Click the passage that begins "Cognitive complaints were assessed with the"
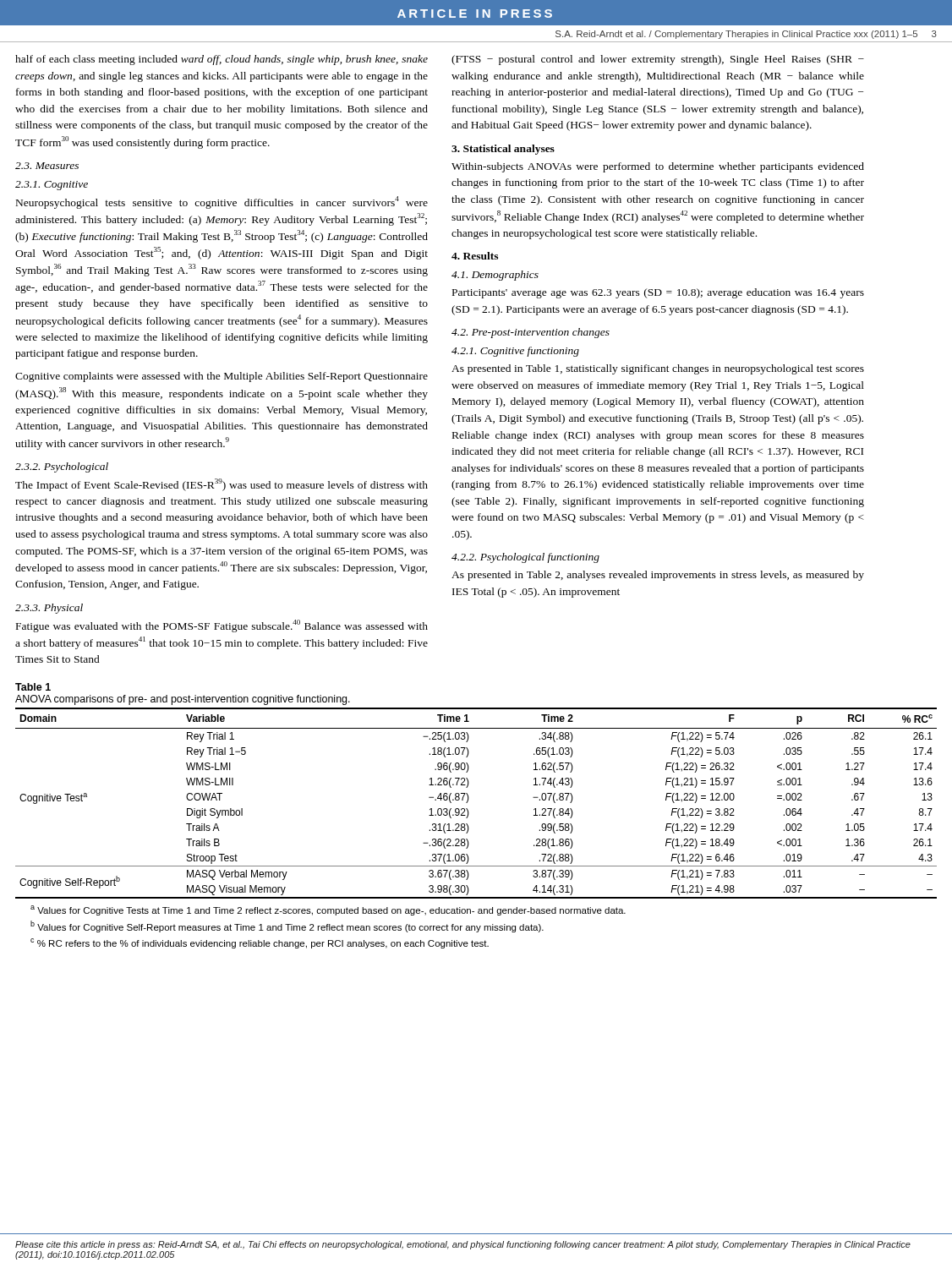This screenshot has width=952, height=1268. (222, 409)
